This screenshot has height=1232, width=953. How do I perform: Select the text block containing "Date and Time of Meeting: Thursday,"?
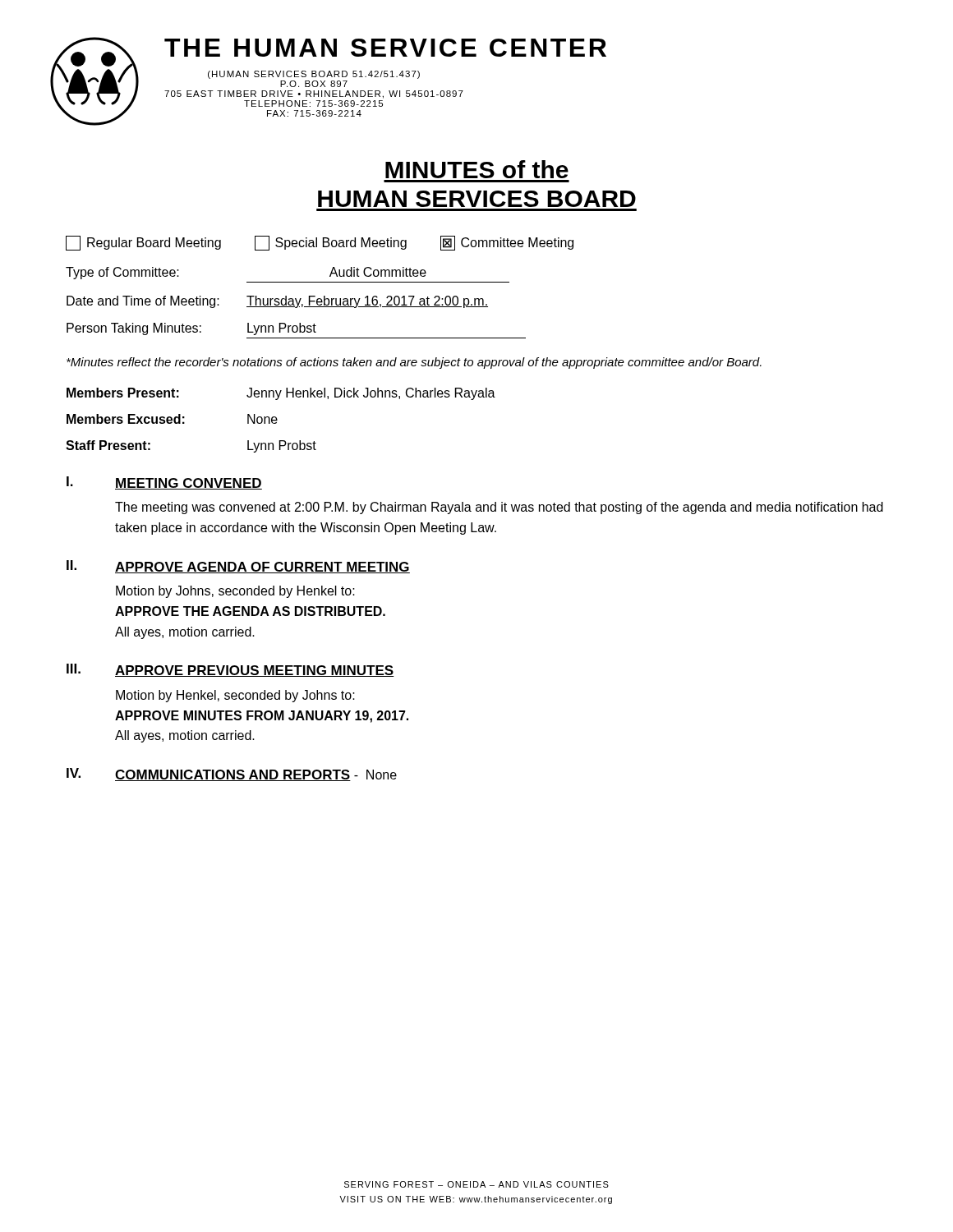476,302
